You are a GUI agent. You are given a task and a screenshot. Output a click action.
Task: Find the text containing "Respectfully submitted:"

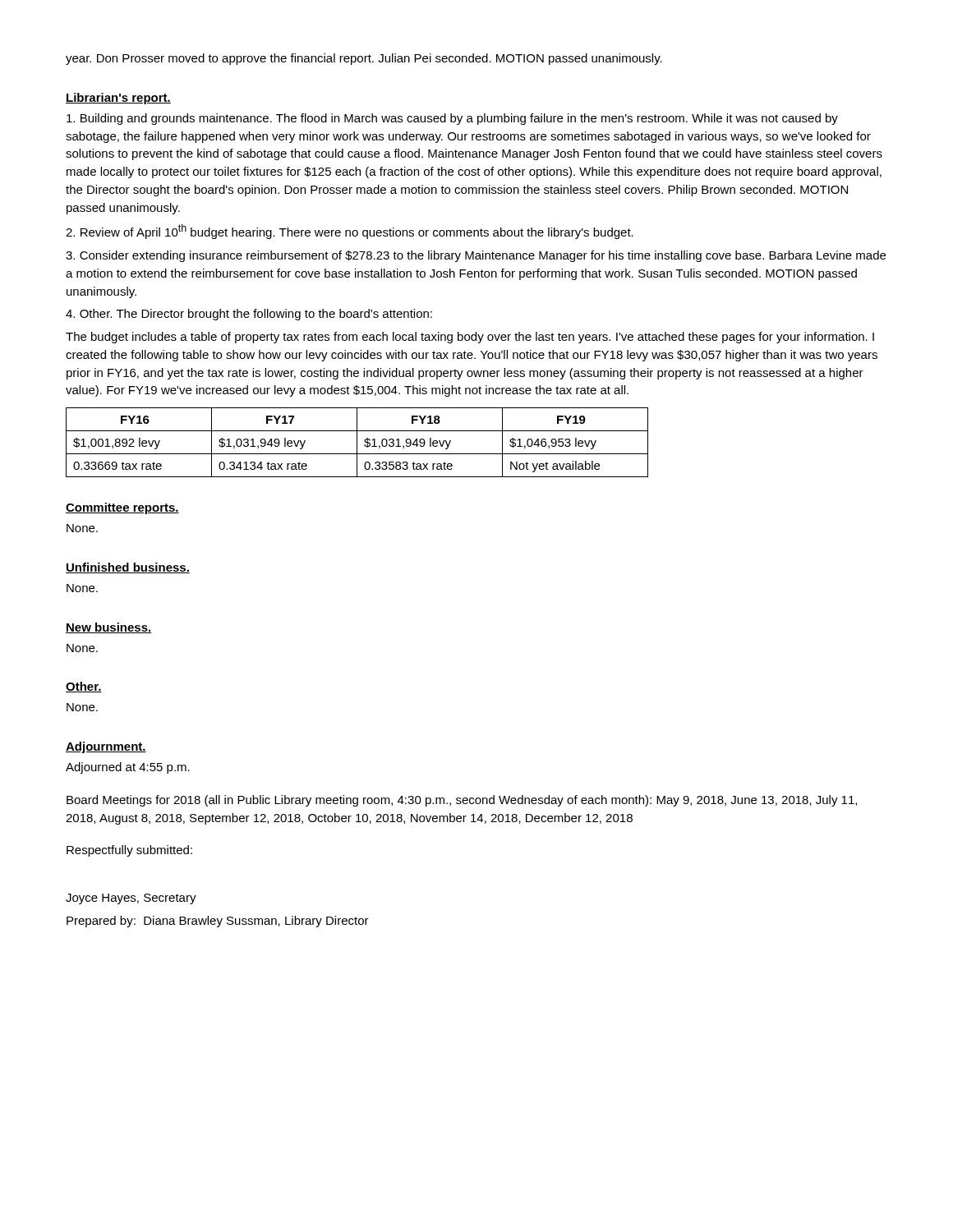[x=129, y=851]
